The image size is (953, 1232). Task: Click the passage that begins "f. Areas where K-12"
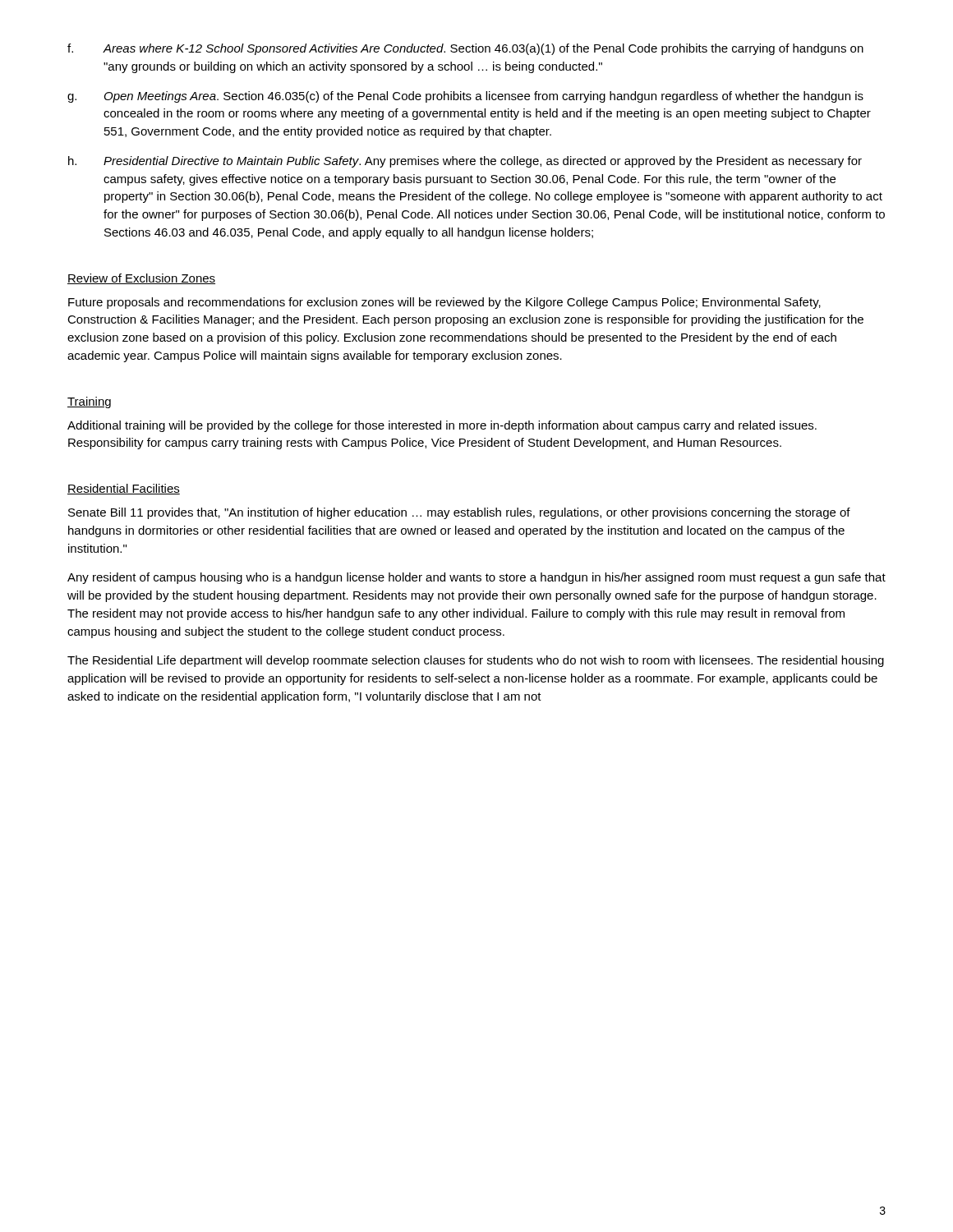point(476,57)
